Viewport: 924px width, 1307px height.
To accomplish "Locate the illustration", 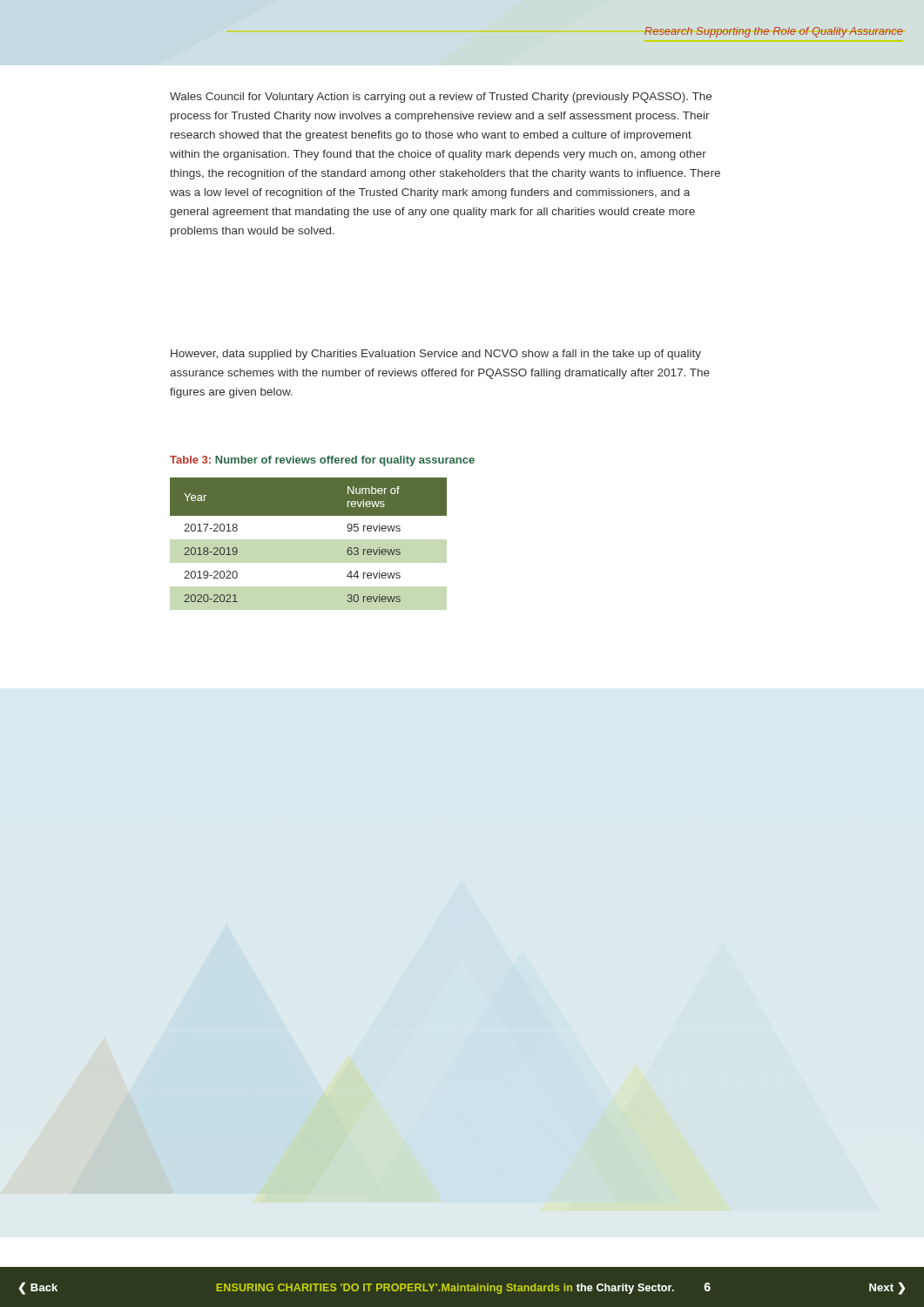I will 462,963.
